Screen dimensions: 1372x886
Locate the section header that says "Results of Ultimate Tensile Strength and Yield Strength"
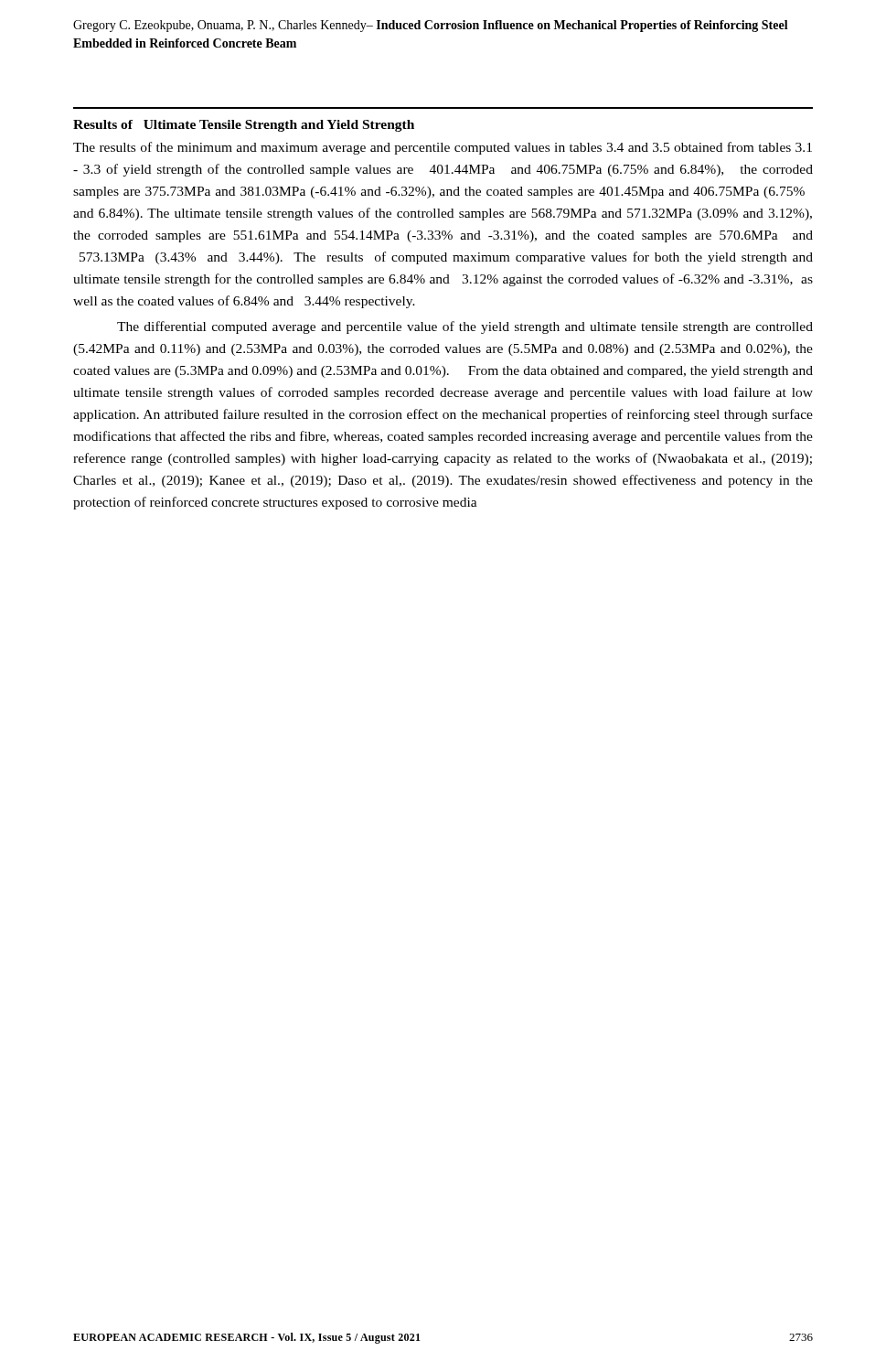point(244,124)
